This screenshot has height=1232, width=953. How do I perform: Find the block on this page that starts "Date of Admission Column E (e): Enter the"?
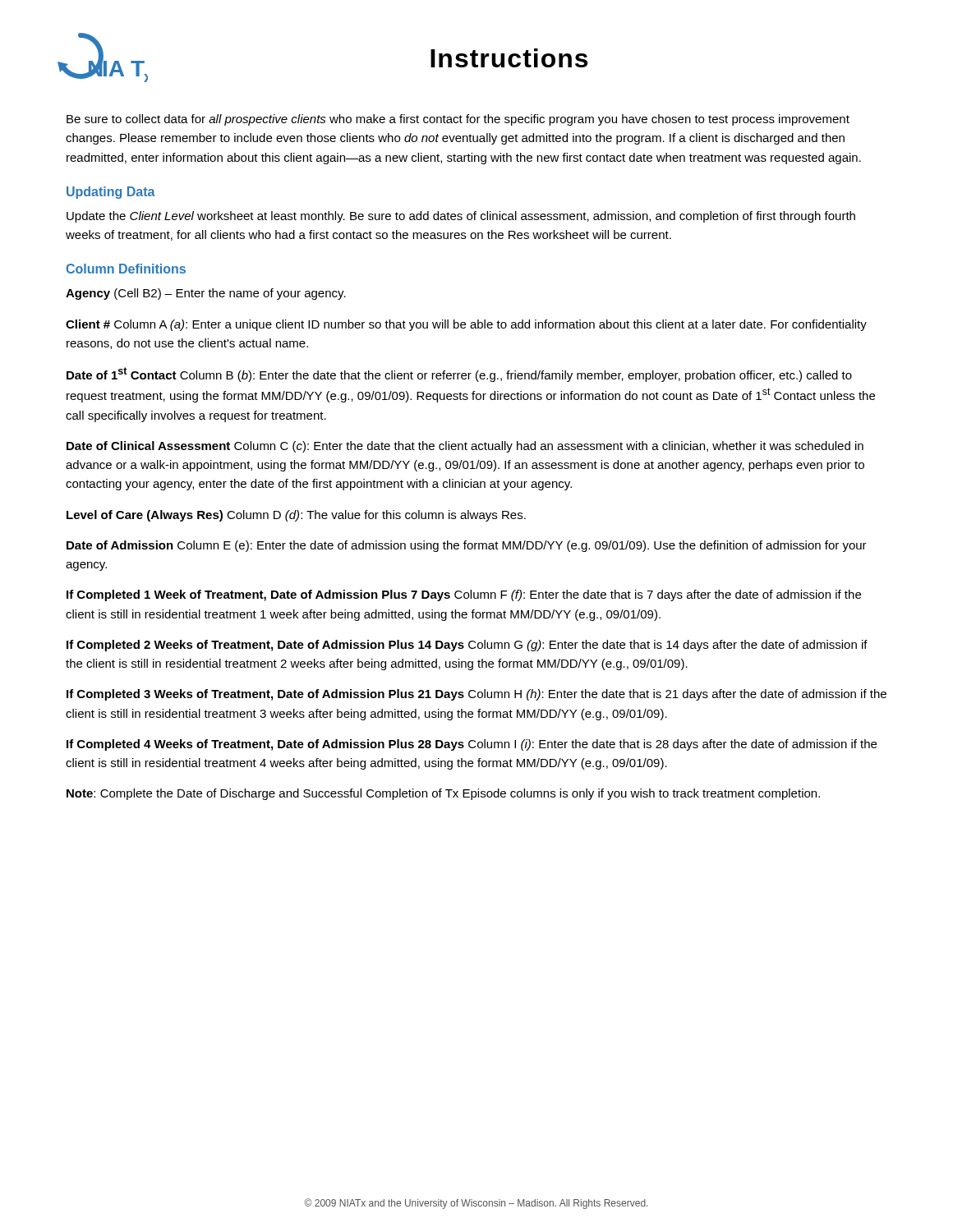click(x=466, y=554)
